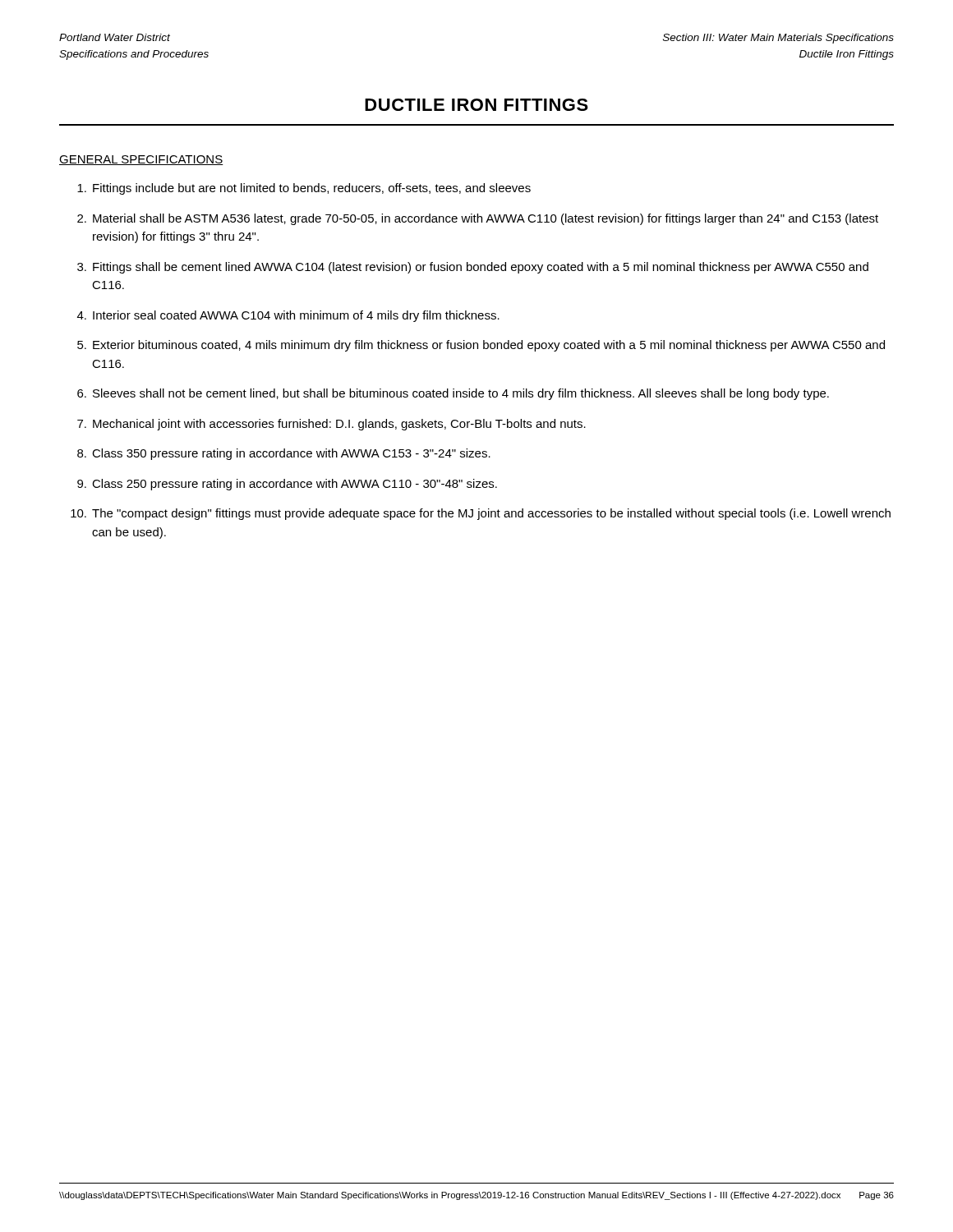Screen dimensions: 1232x953
Task: Click the title
Action: click(476, 105)
